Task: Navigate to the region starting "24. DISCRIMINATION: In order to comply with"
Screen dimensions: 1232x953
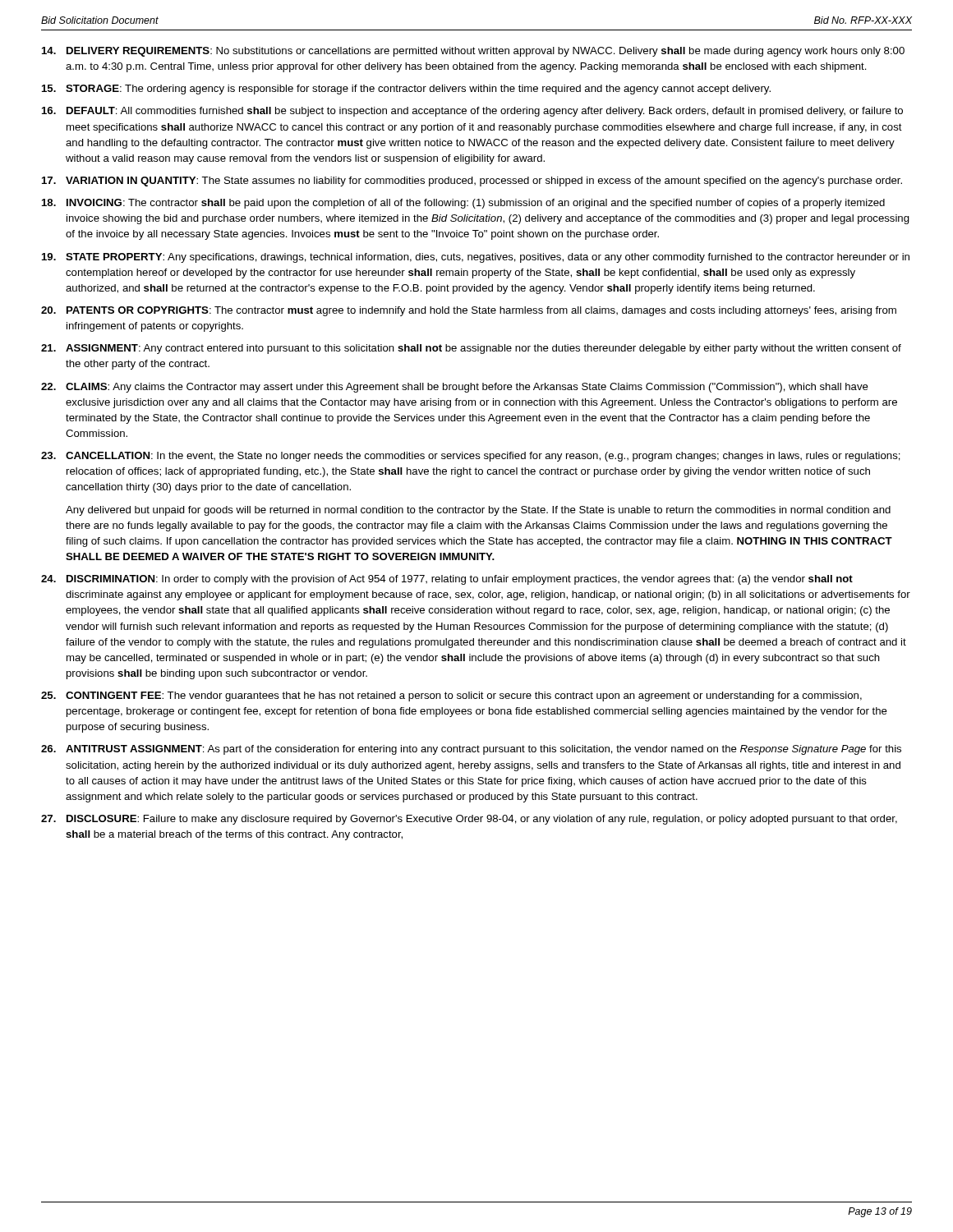Action: click(x=476, y=626)
